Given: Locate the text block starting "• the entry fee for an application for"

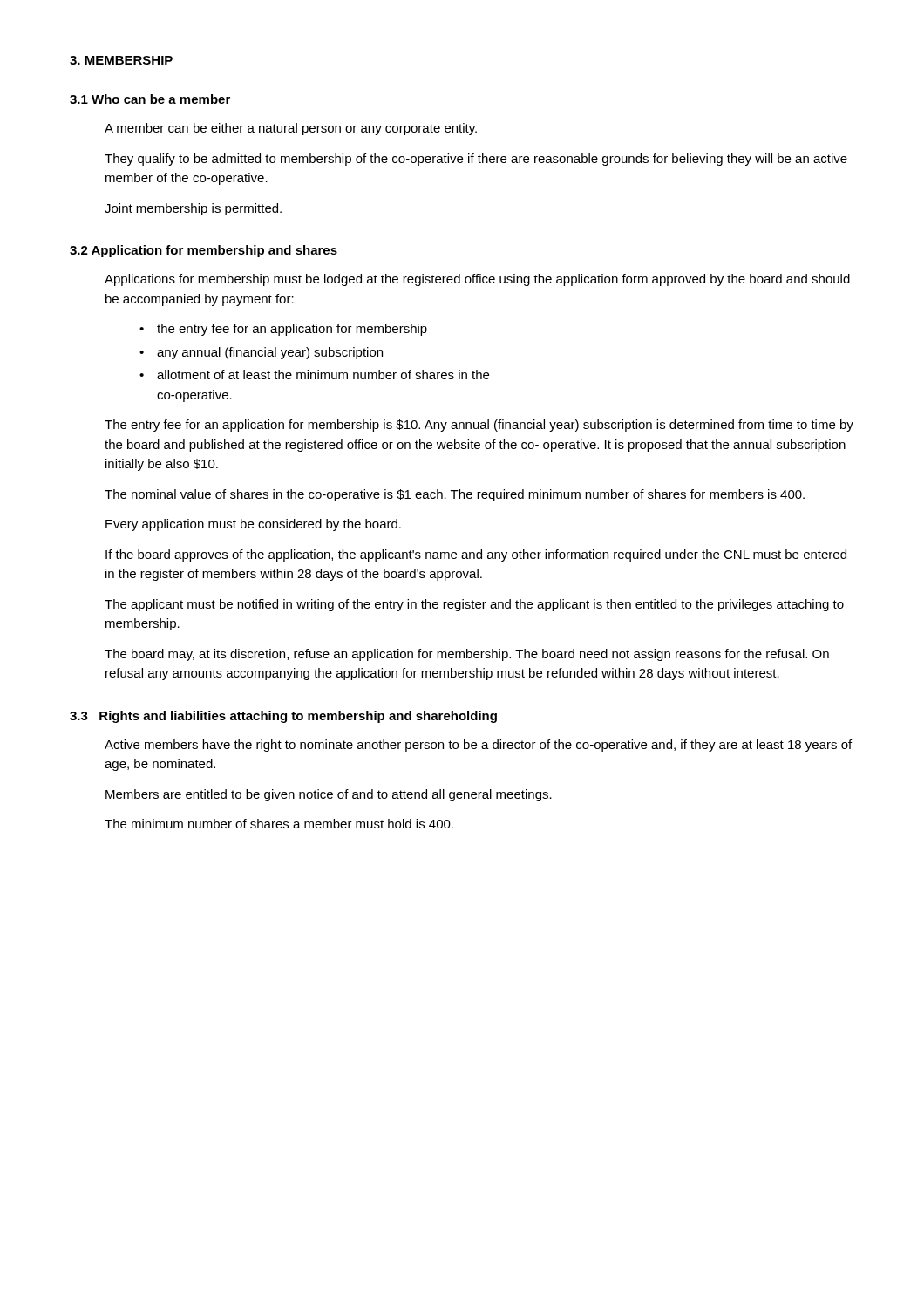Looking at the screenshot, I should click(x=283, y=330).
